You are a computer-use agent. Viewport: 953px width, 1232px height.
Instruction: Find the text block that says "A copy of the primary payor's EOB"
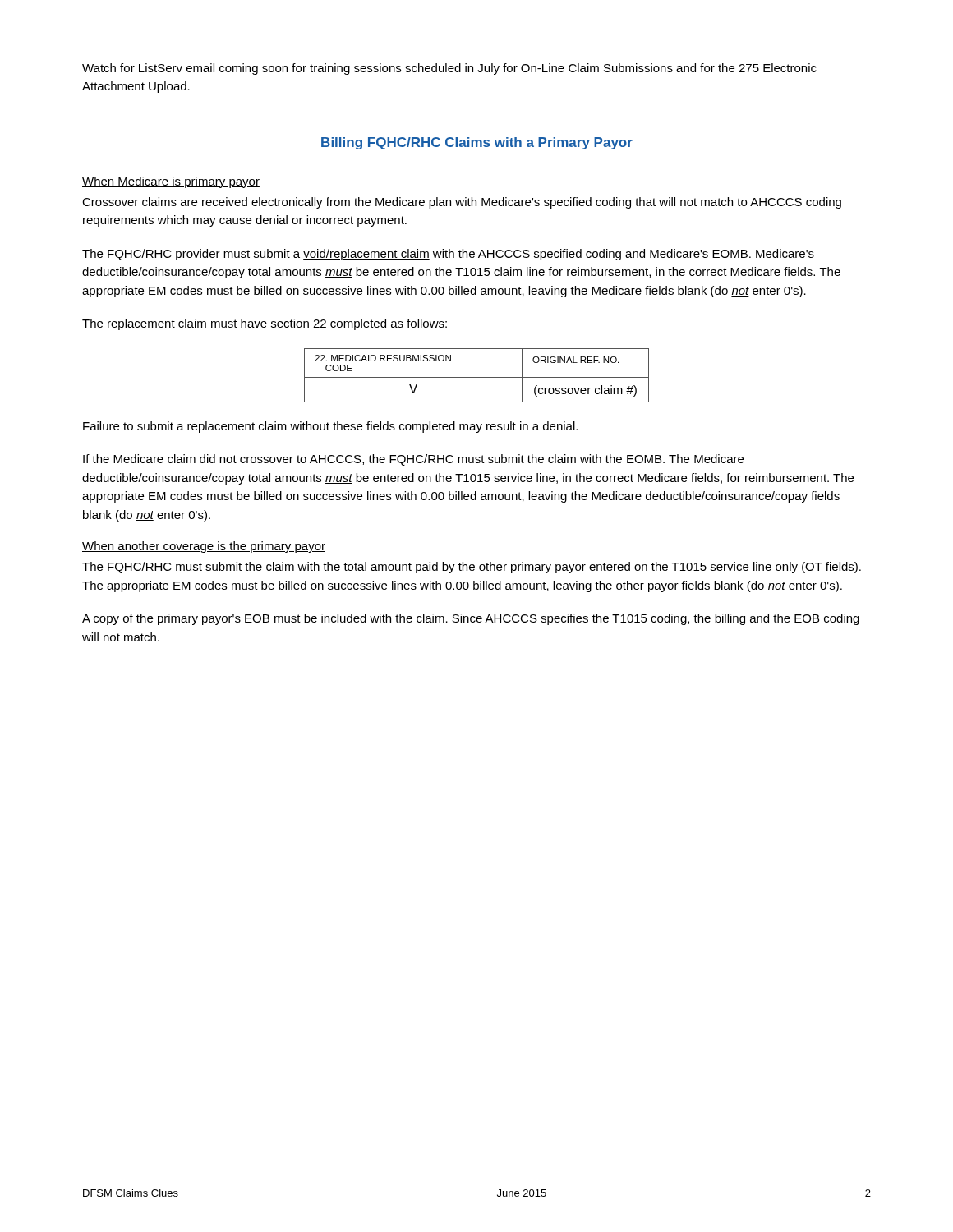click(471, 627)
